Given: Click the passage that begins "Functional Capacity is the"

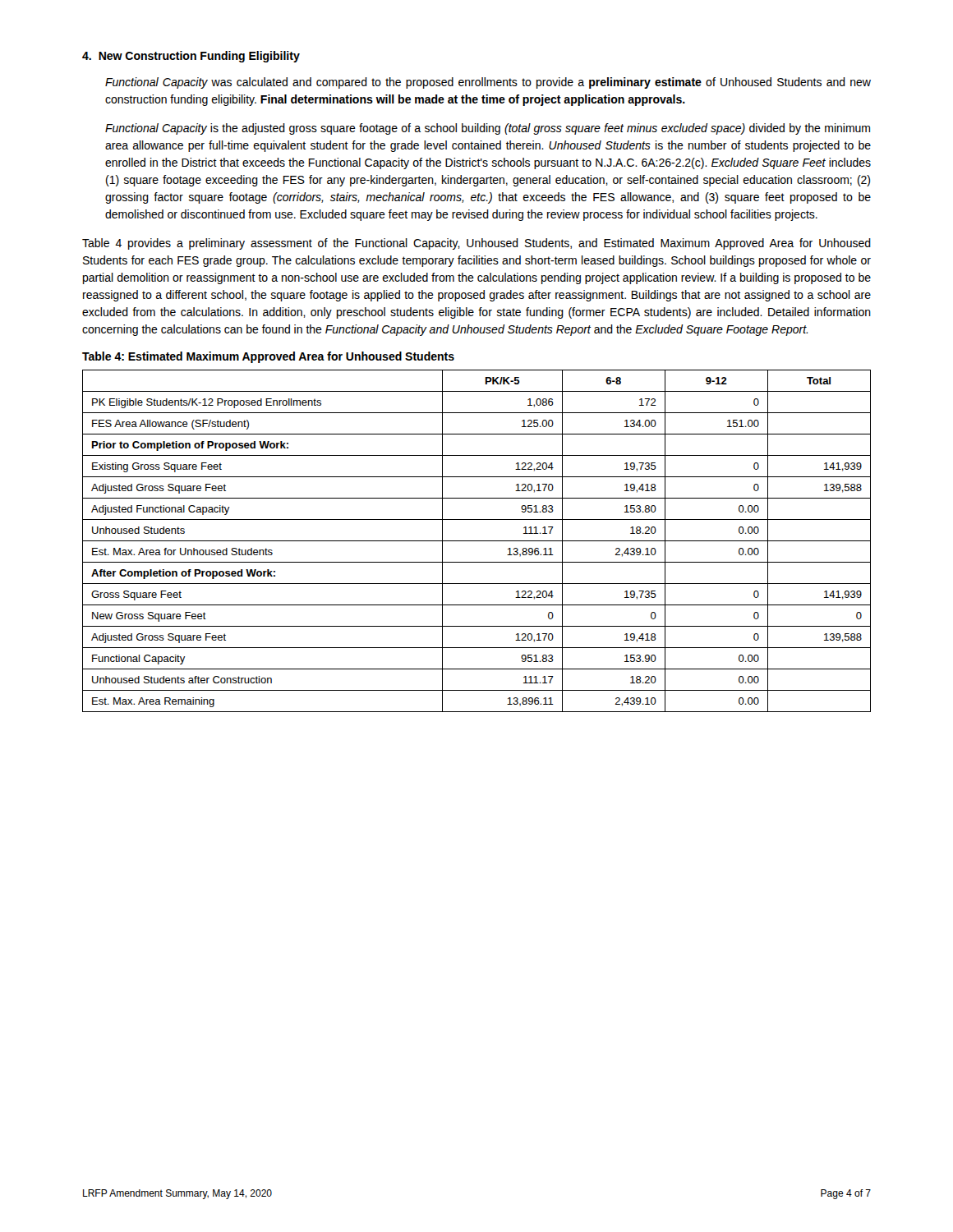Looking at the screenshot, I should click(x=488, y=172).
